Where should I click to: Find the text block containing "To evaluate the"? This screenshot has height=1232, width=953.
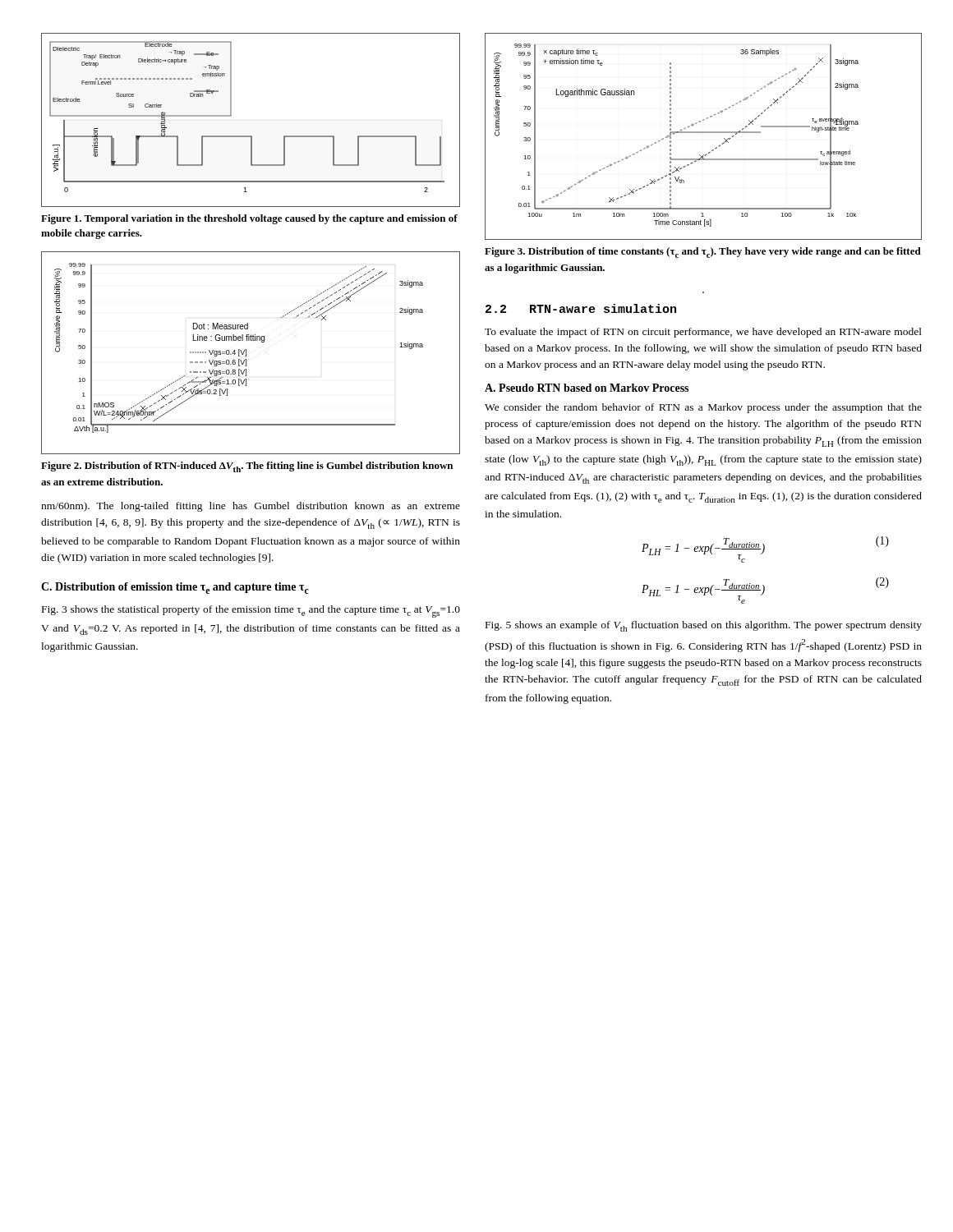pyautogui.click(x=703, y=348)
